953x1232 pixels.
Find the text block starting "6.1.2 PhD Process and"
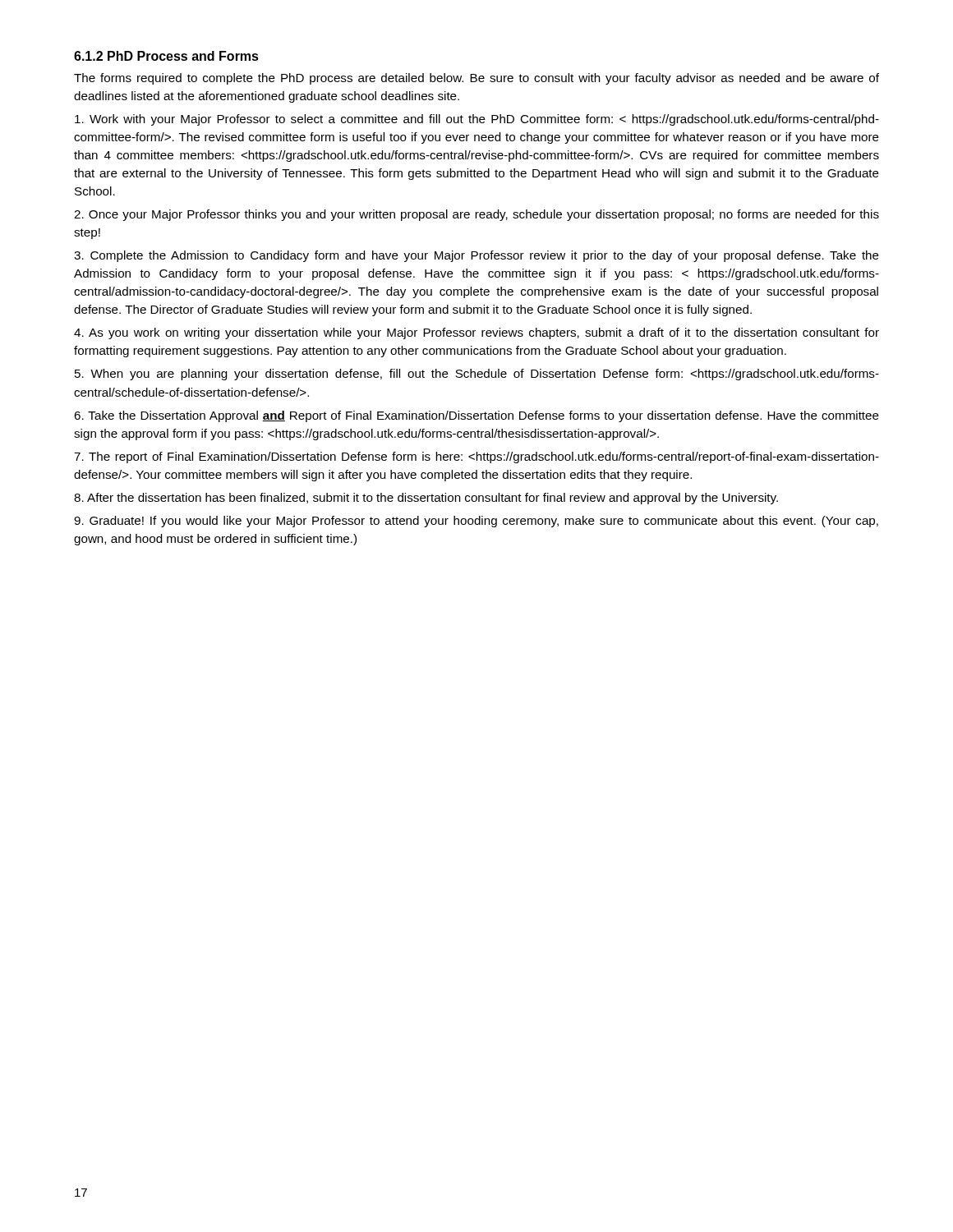[x=166, y=56]
